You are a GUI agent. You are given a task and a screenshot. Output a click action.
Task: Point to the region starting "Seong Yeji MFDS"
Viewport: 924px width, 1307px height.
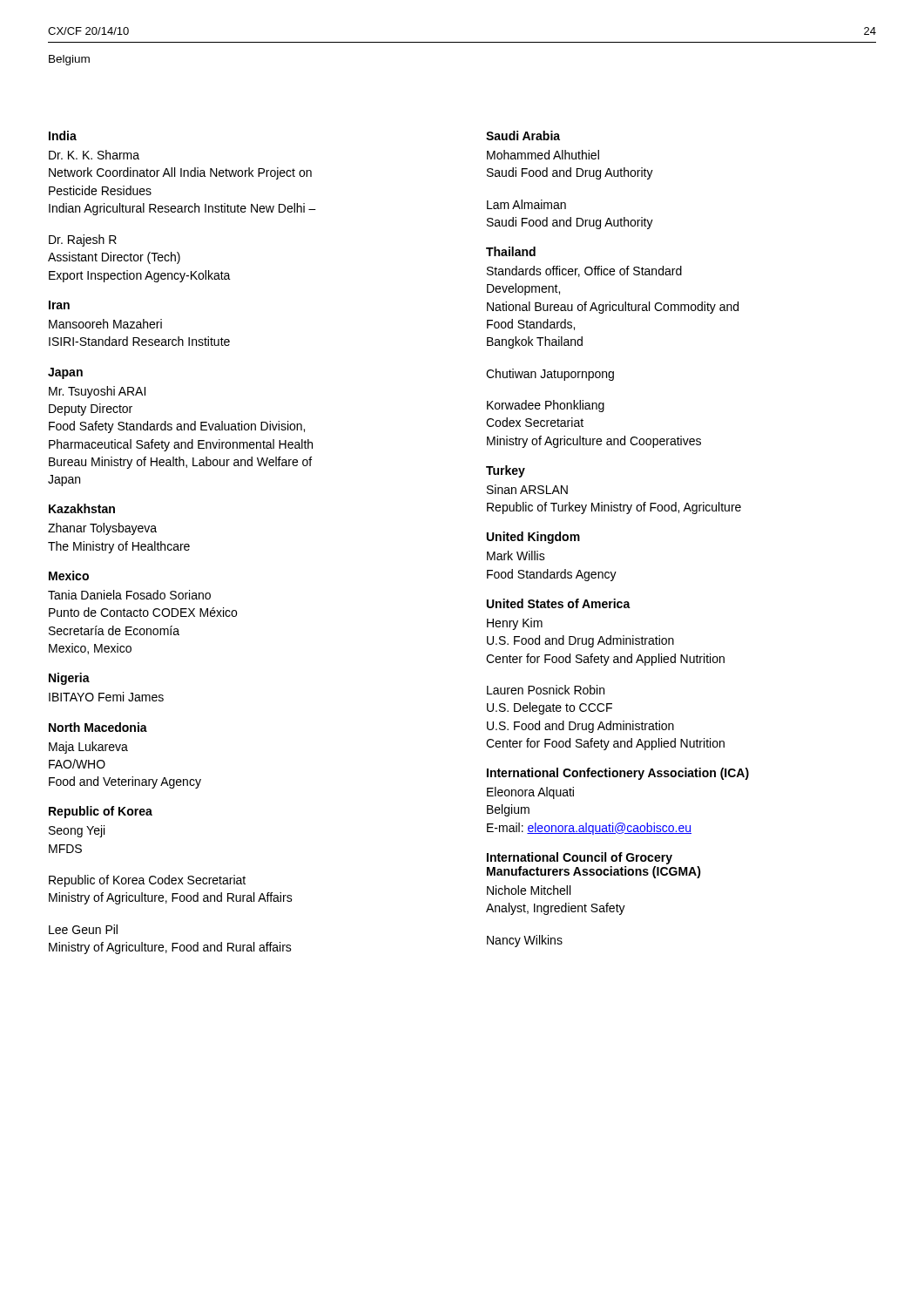pyautogui.click(x=77, y=840)
